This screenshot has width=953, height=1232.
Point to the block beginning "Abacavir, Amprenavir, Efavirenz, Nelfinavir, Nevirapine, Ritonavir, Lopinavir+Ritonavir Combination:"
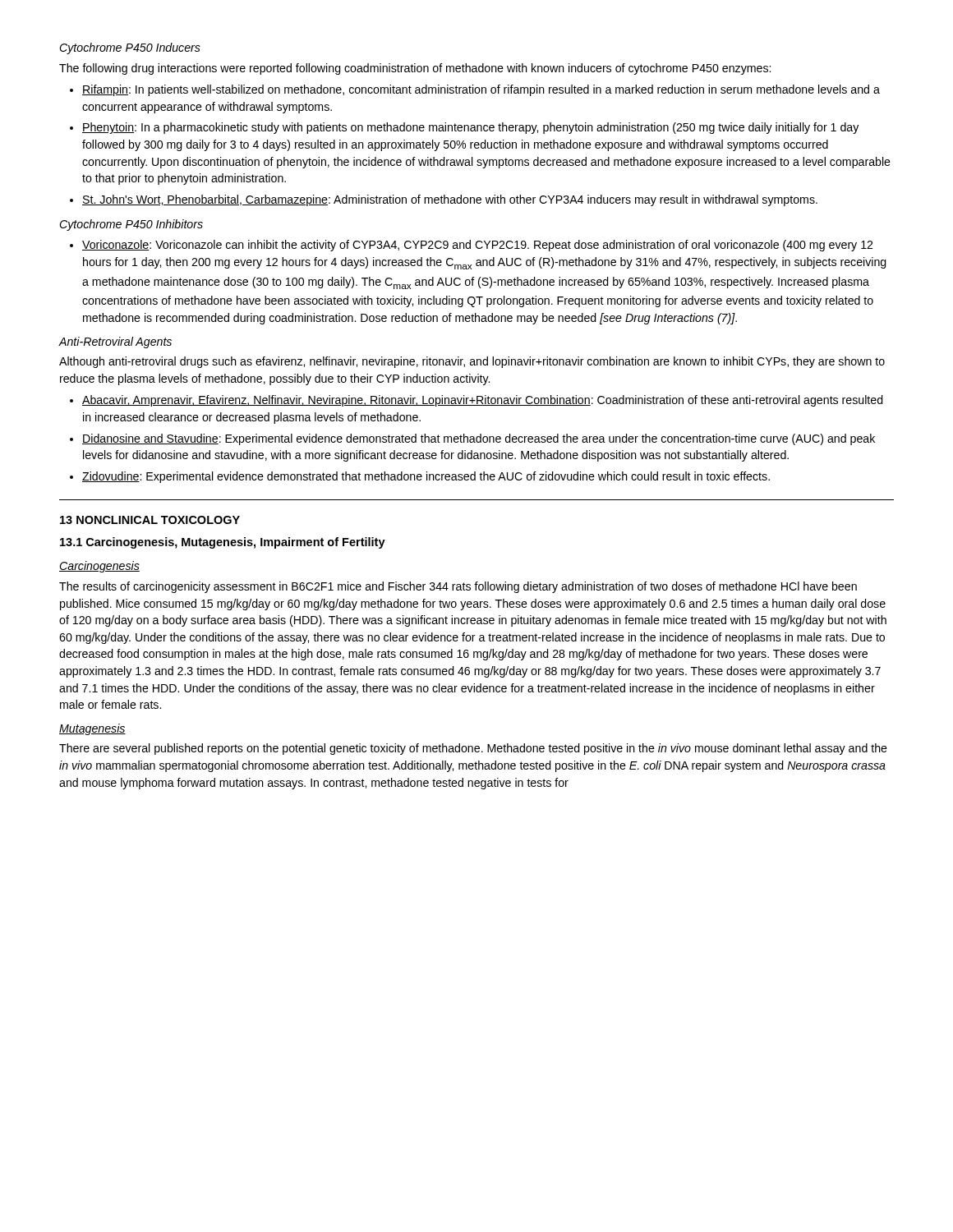coord(483,409)
